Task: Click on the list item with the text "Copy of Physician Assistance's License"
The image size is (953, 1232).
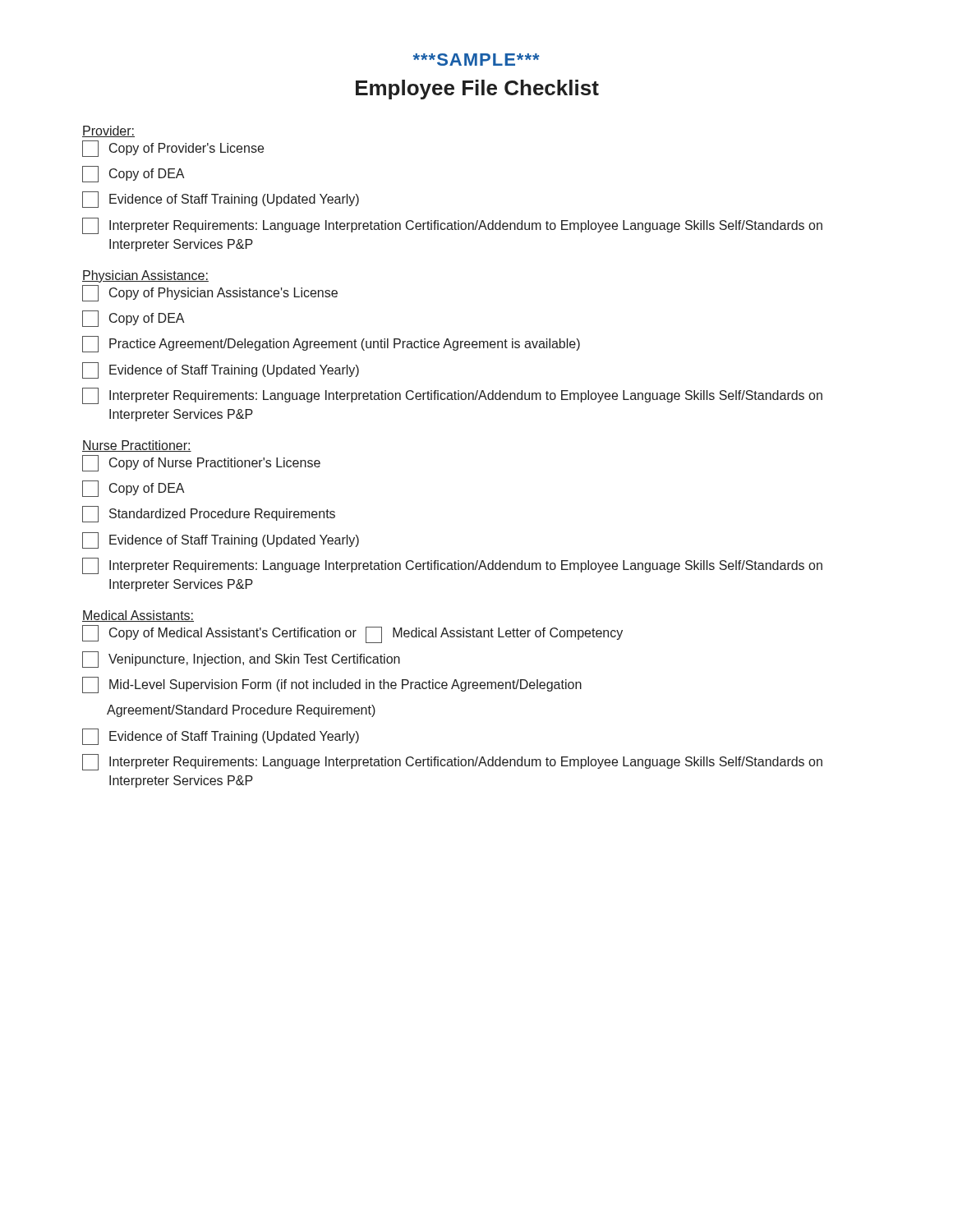Action: pos(210,293)
